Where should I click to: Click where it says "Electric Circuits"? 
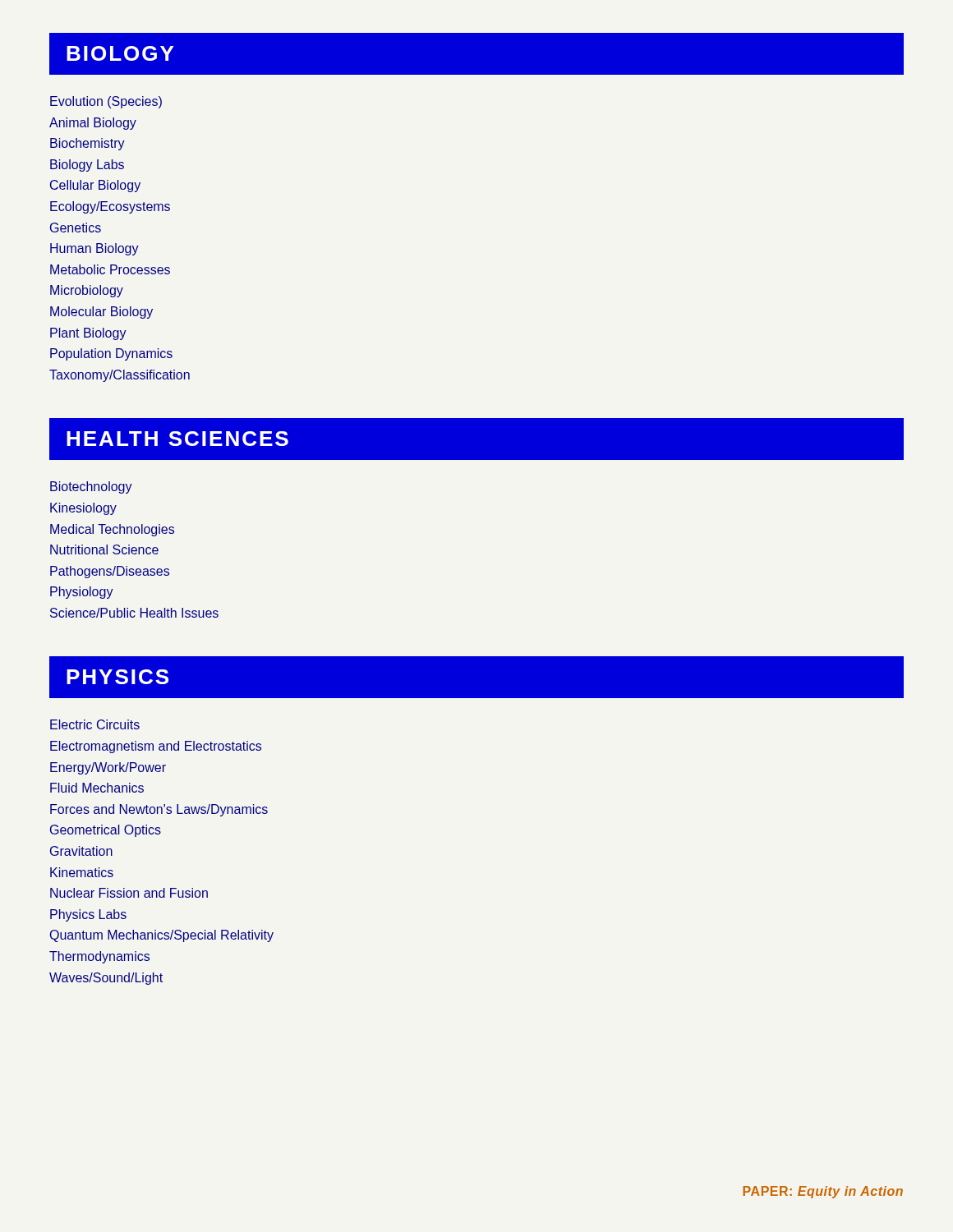tap(95, 725)
